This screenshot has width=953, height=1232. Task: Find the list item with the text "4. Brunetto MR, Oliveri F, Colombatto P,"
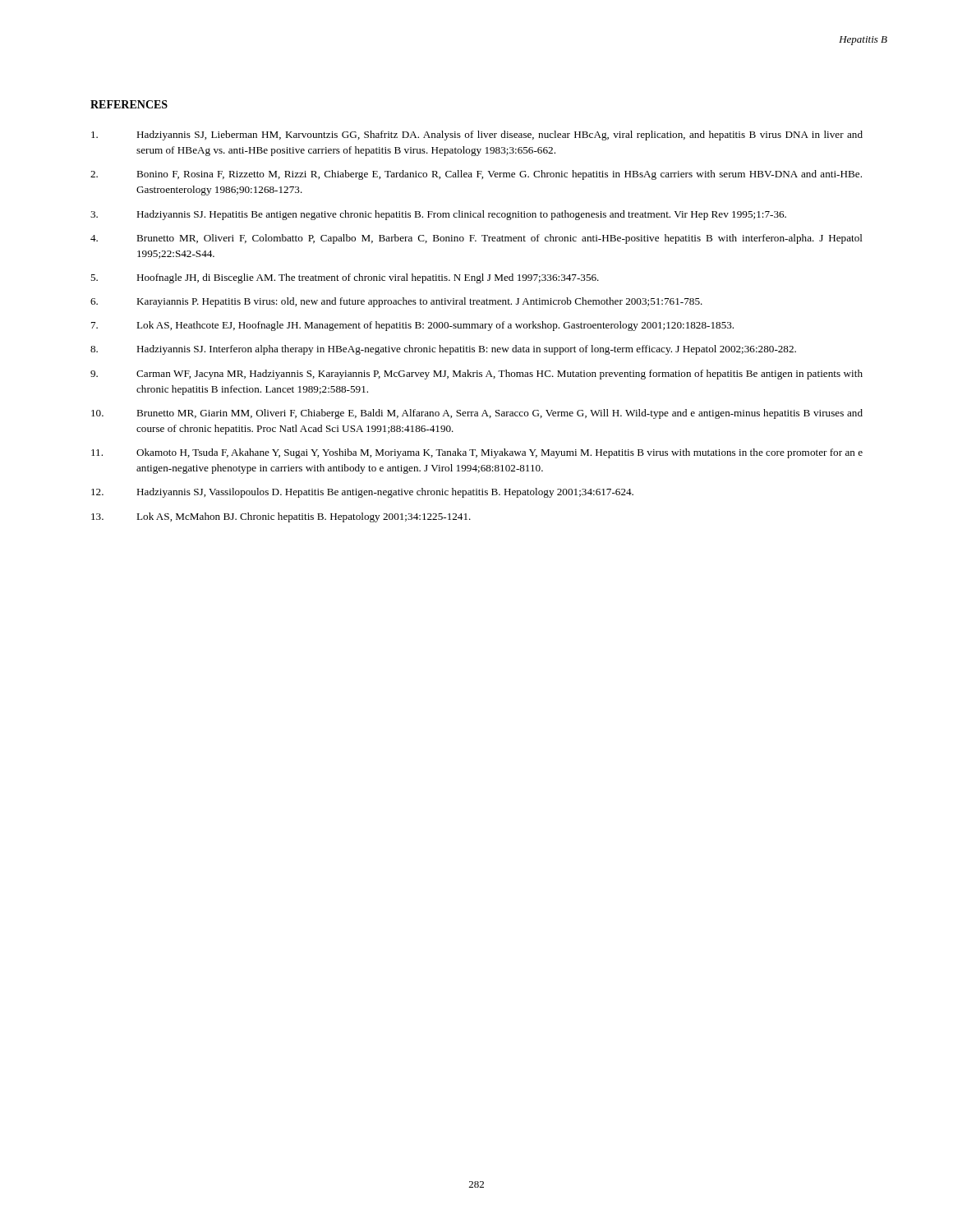tap(476, 245)
